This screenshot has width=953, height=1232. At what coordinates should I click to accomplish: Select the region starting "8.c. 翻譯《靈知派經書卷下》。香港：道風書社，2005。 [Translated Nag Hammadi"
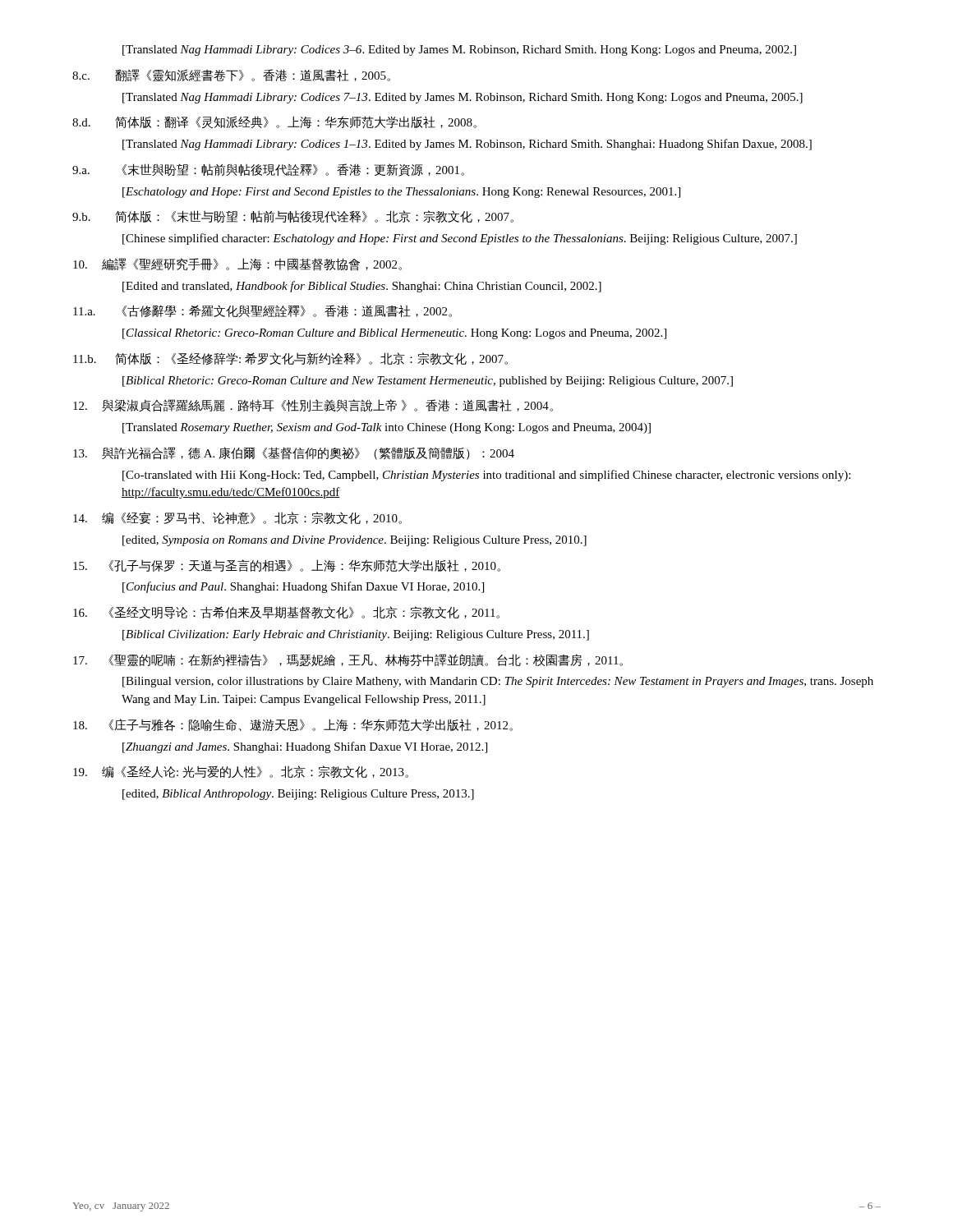point(476,87)
